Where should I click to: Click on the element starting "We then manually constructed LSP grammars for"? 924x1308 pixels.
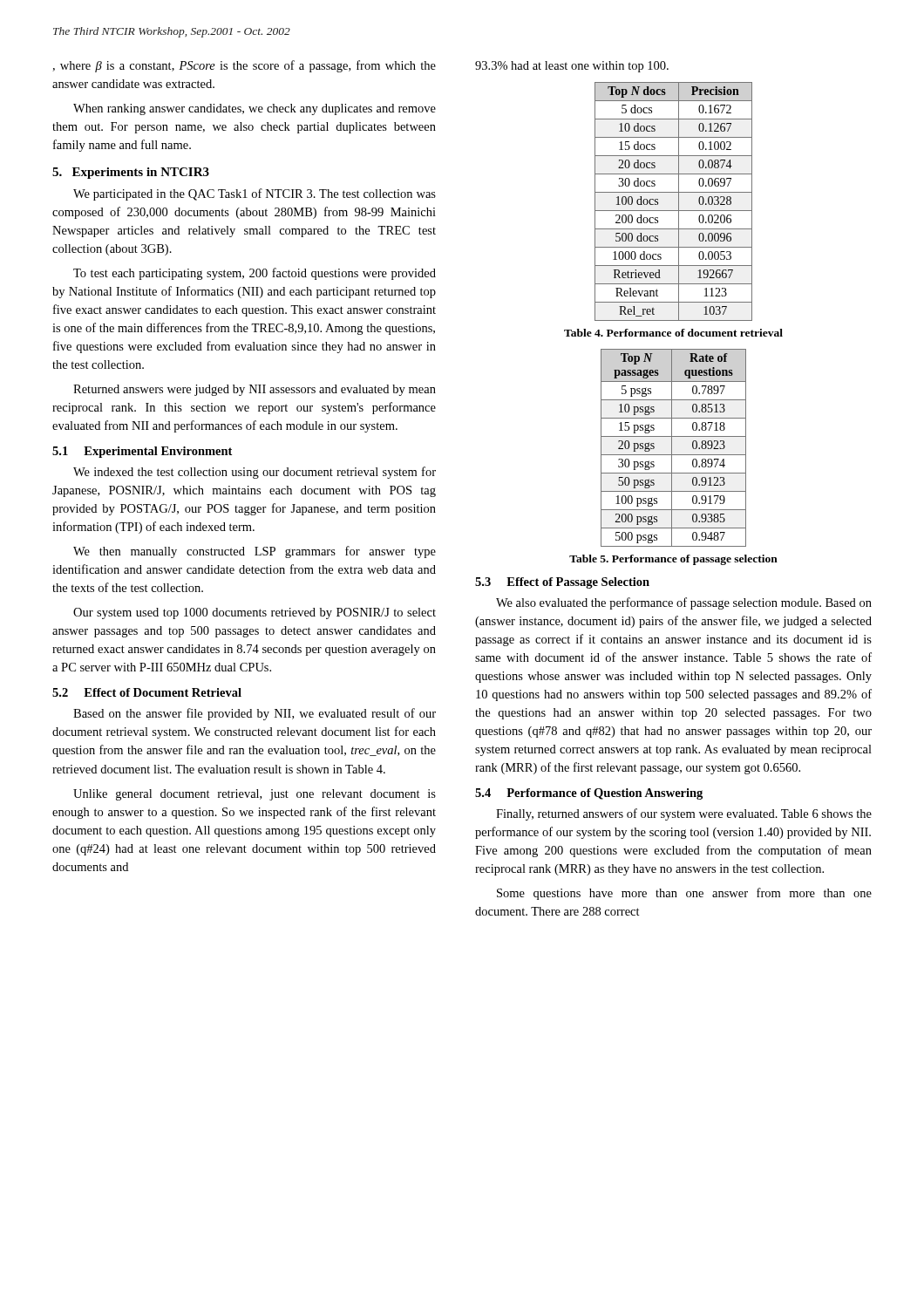[x=244, y=570]
